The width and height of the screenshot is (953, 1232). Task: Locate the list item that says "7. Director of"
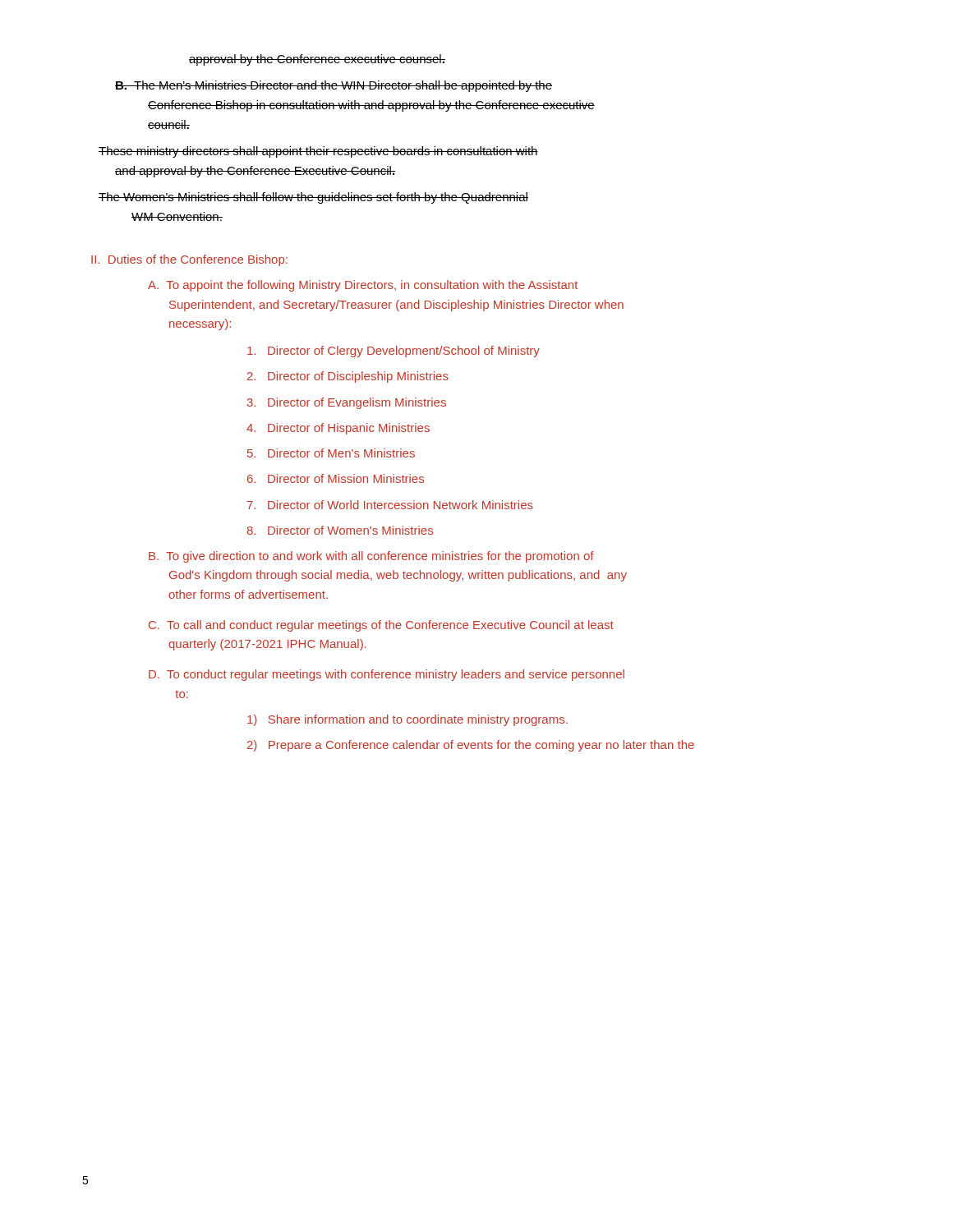tap(390, 504)
